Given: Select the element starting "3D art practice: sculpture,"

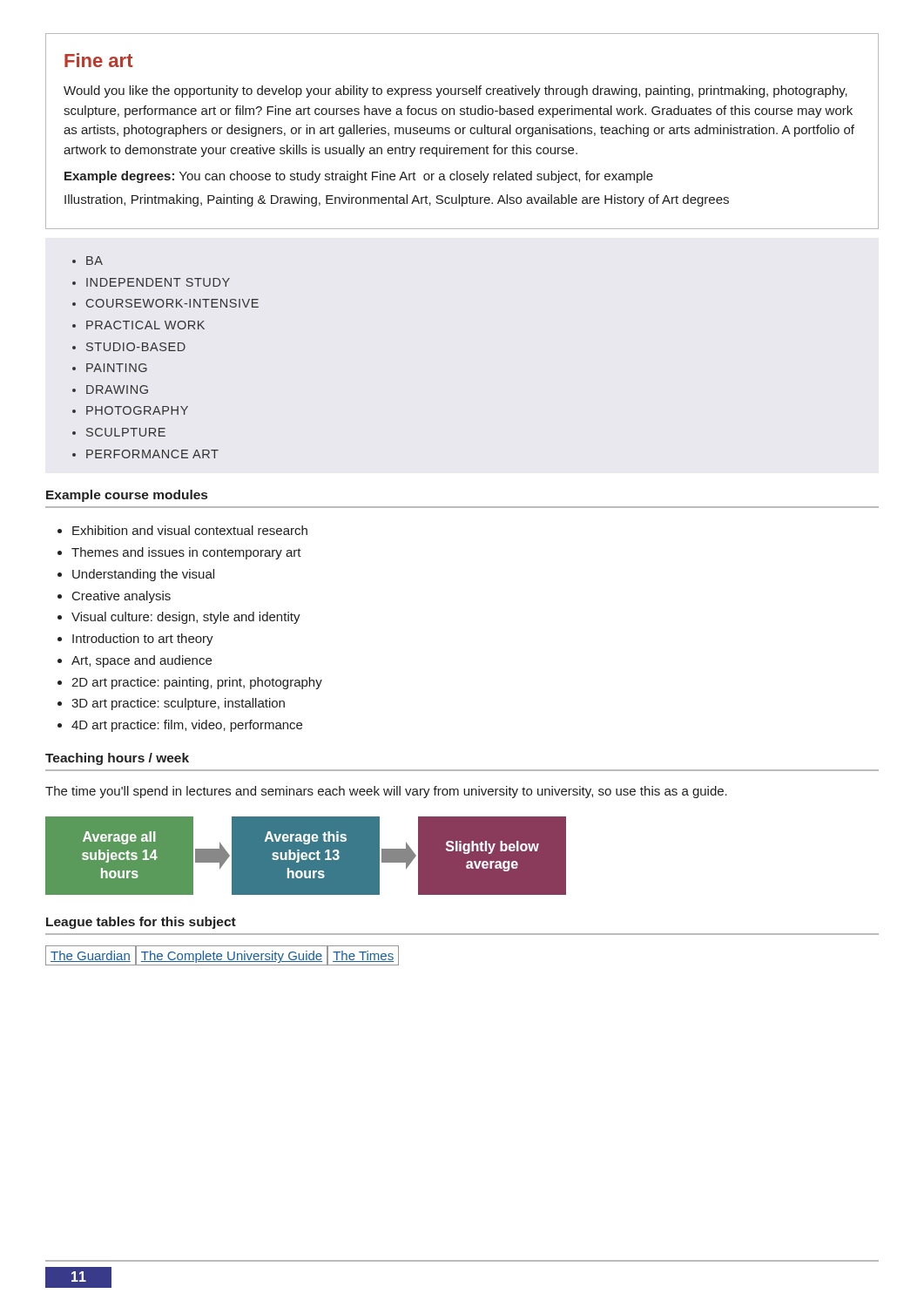Looking at the screenshot, I should point(179,703).
